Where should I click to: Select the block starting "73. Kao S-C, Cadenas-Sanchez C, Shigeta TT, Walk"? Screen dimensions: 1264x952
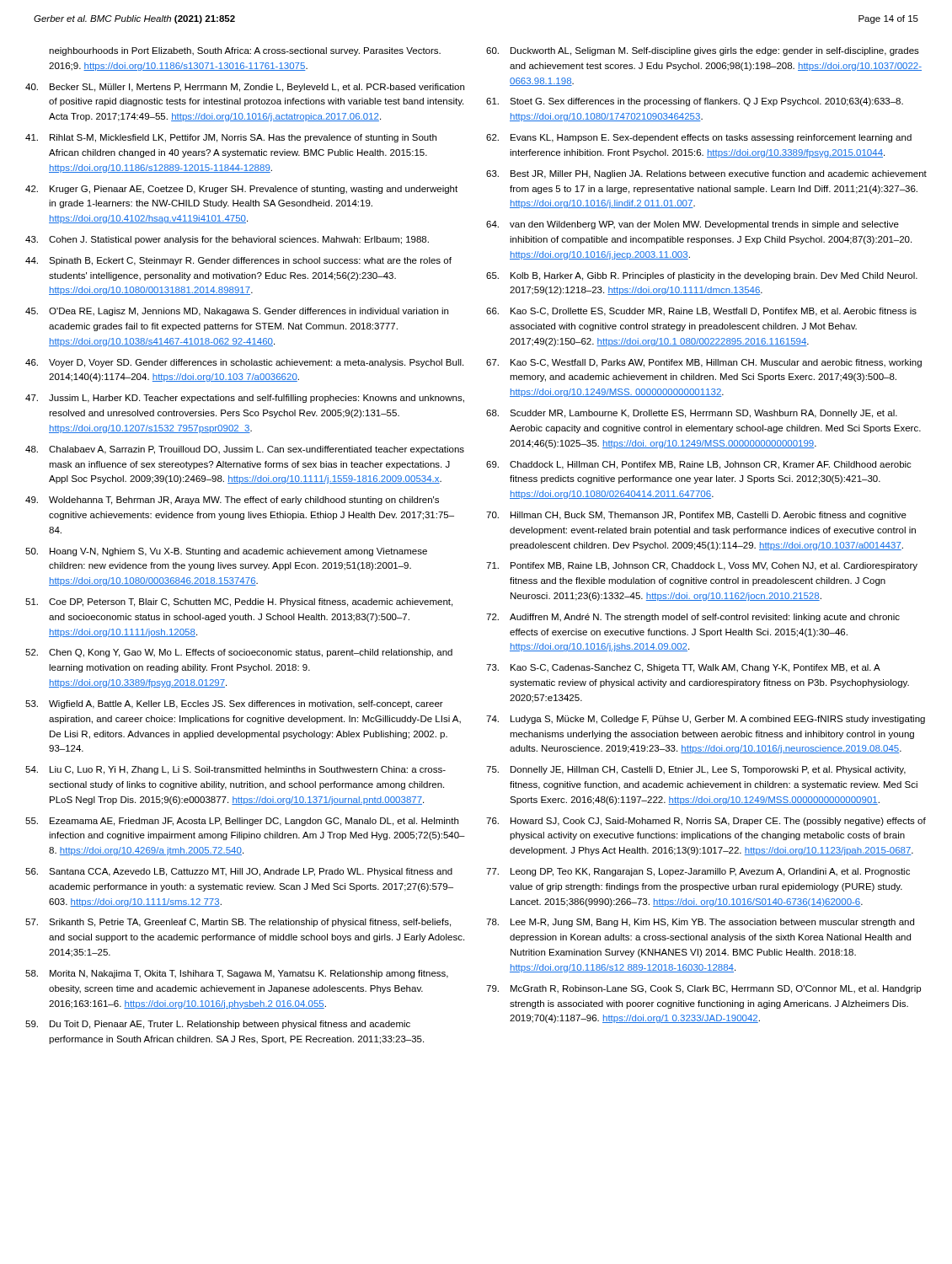click(706, 683)
